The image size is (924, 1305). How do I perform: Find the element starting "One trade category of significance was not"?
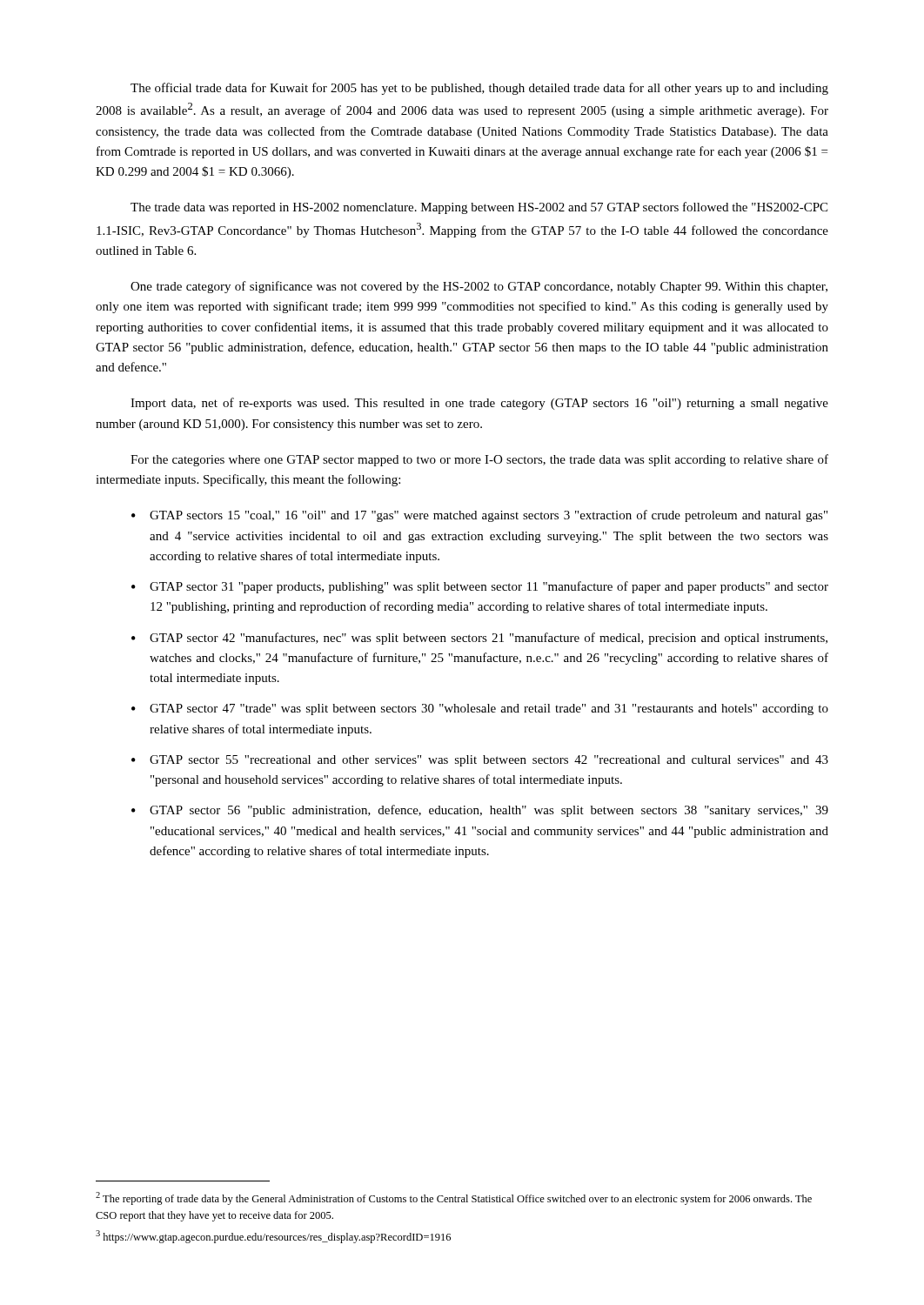coord(462,327)
